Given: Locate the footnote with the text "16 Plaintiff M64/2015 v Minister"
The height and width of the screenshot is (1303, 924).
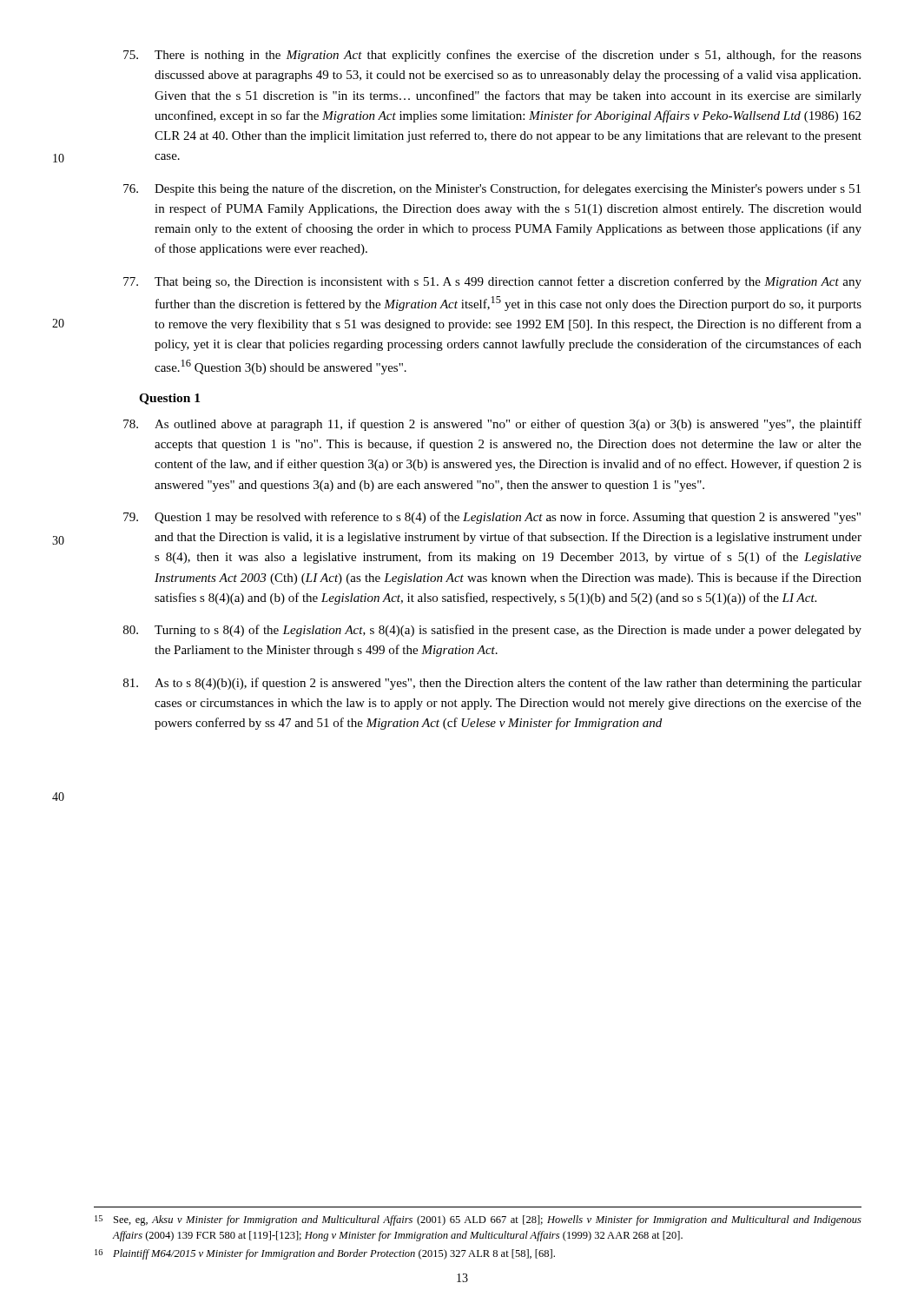Looking at the screenshot, I should click(x=478, y=1255).
